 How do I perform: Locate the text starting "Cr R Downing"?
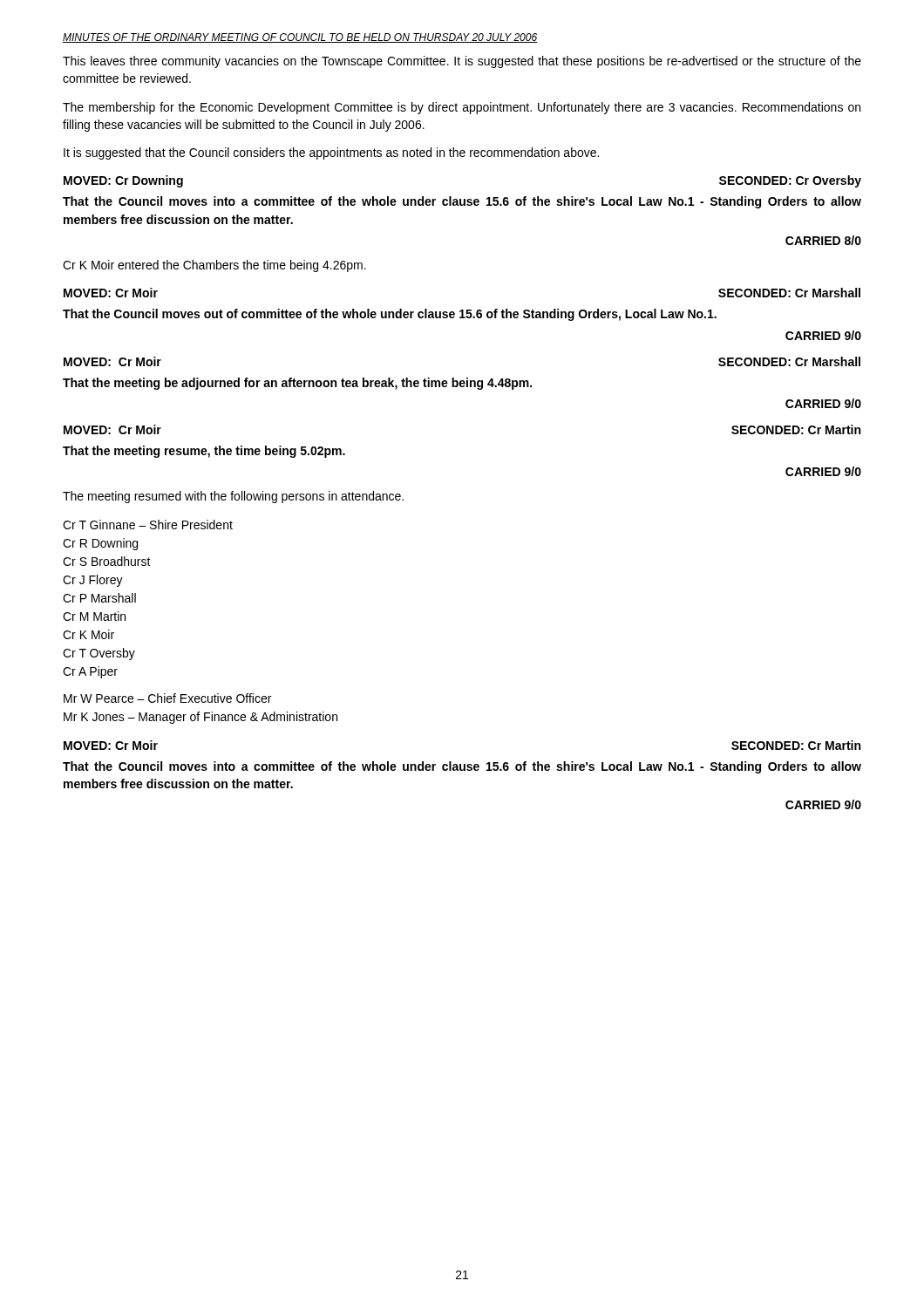coord(101,543)
